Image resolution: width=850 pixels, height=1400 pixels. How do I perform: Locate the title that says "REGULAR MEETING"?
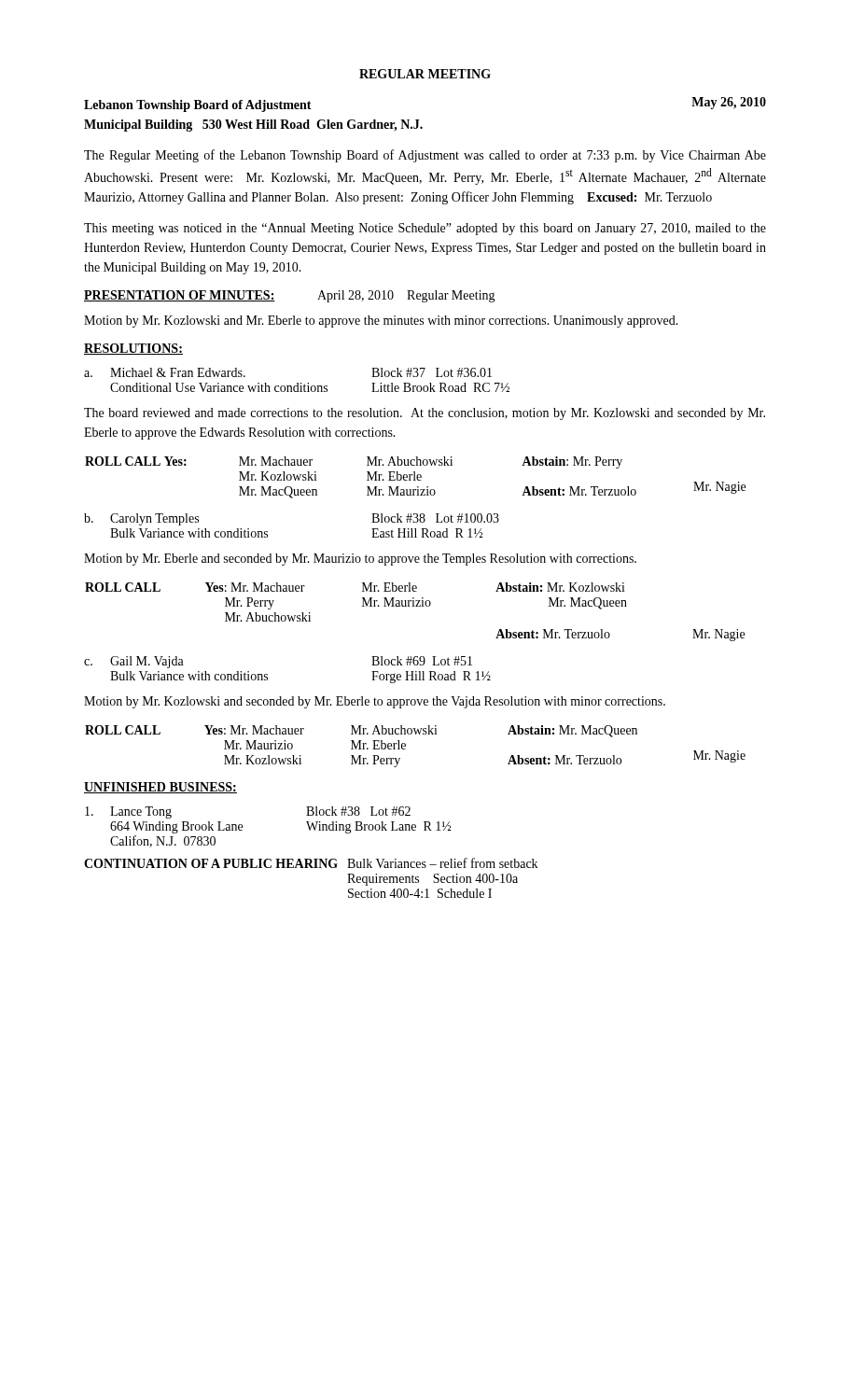click(x=425, y=74)
